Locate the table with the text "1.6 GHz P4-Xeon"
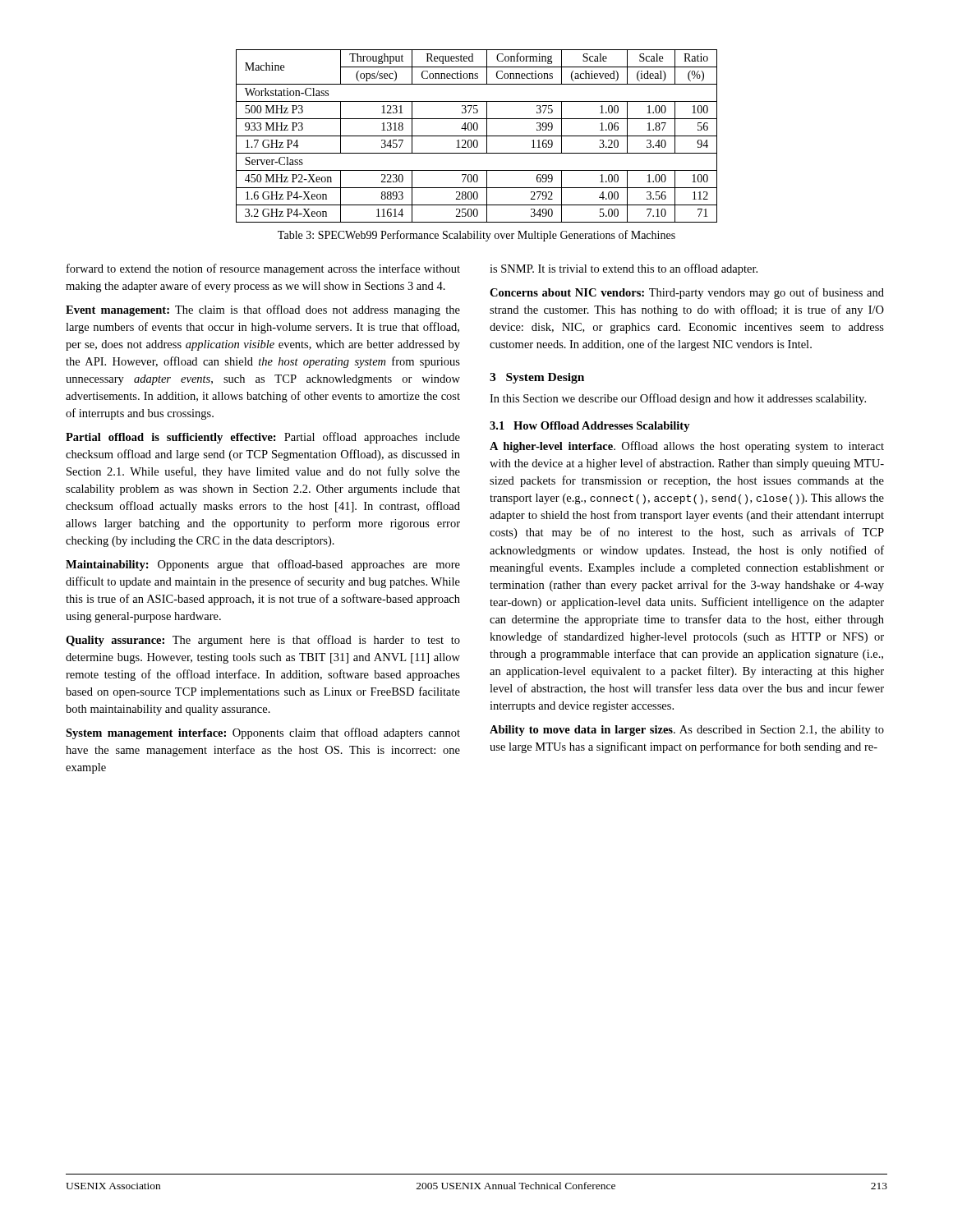The image size is (953, 1232). pyautogui.click(x=476, y=136)
